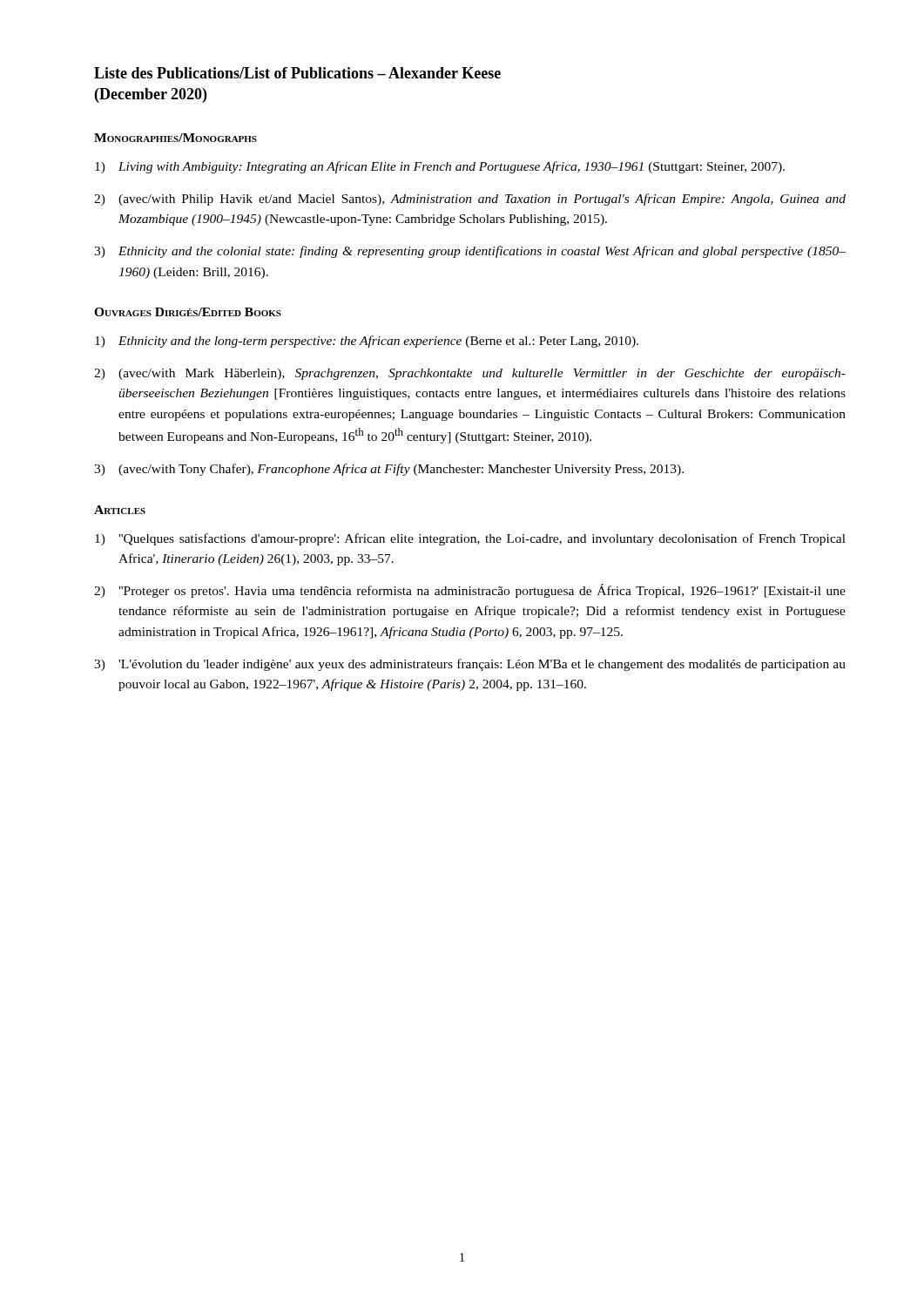Locate the block of text that opens with "3) (avec/with Tony"
The image size is (924, 1307).
pos(470,469)
